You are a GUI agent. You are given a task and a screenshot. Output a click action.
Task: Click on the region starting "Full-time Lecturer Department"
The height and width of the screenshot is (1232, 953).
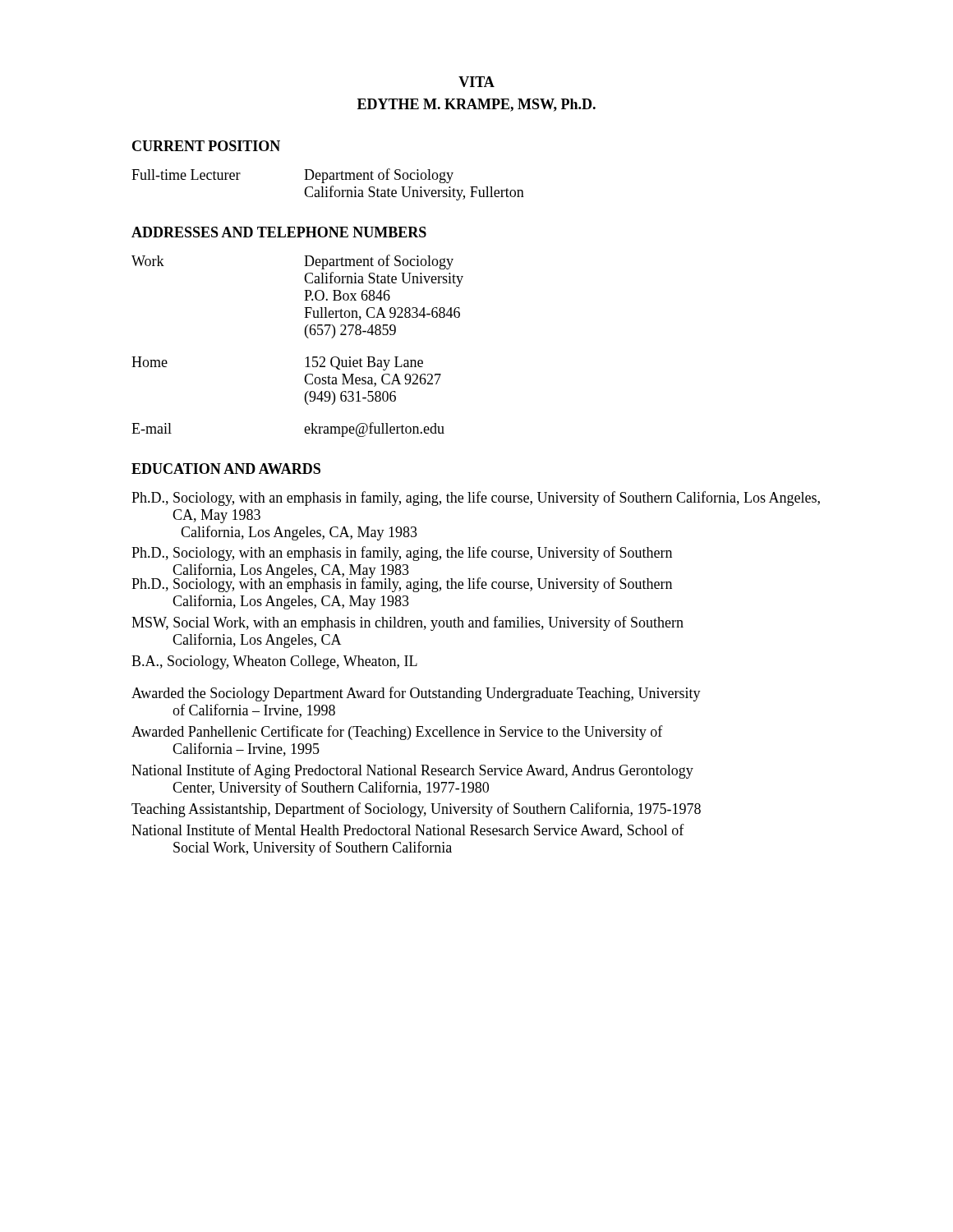point(476,184)
